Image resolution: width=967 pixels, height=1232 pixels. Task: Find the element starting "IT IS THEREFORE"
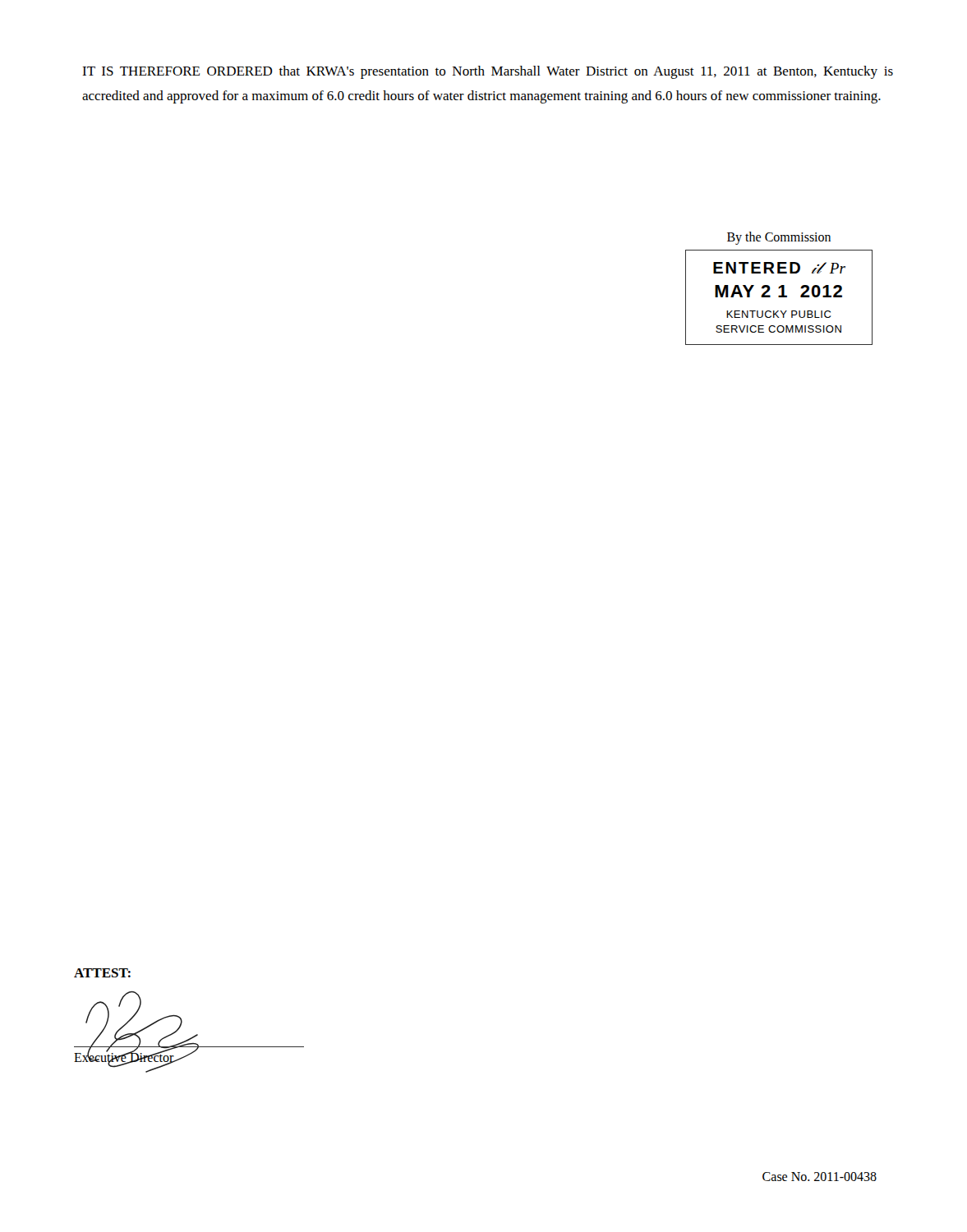(x=488, y=83)
